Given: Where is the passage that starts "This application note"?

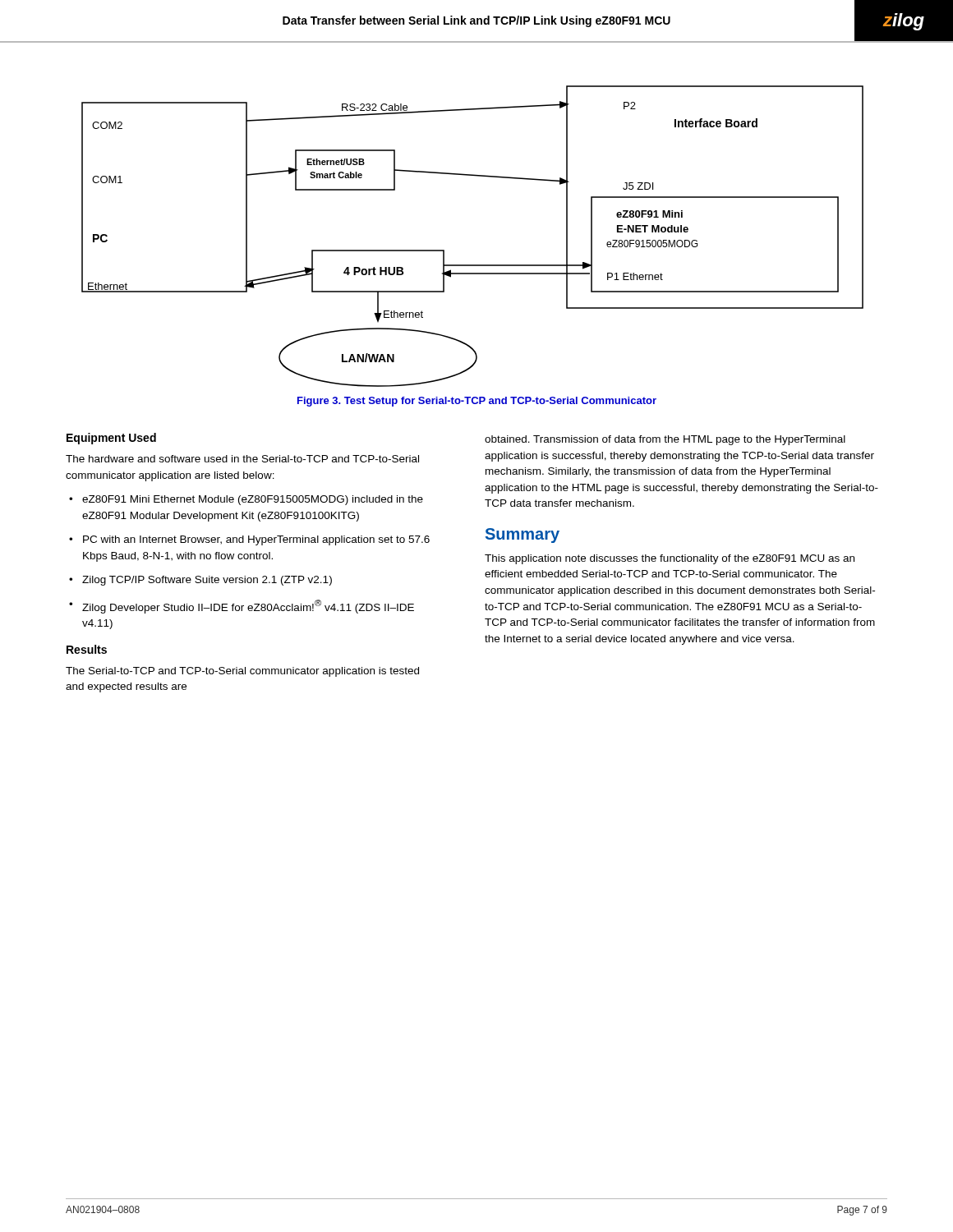Looking at the screenshot, I should pyautogui.click(x=682, y=598).
